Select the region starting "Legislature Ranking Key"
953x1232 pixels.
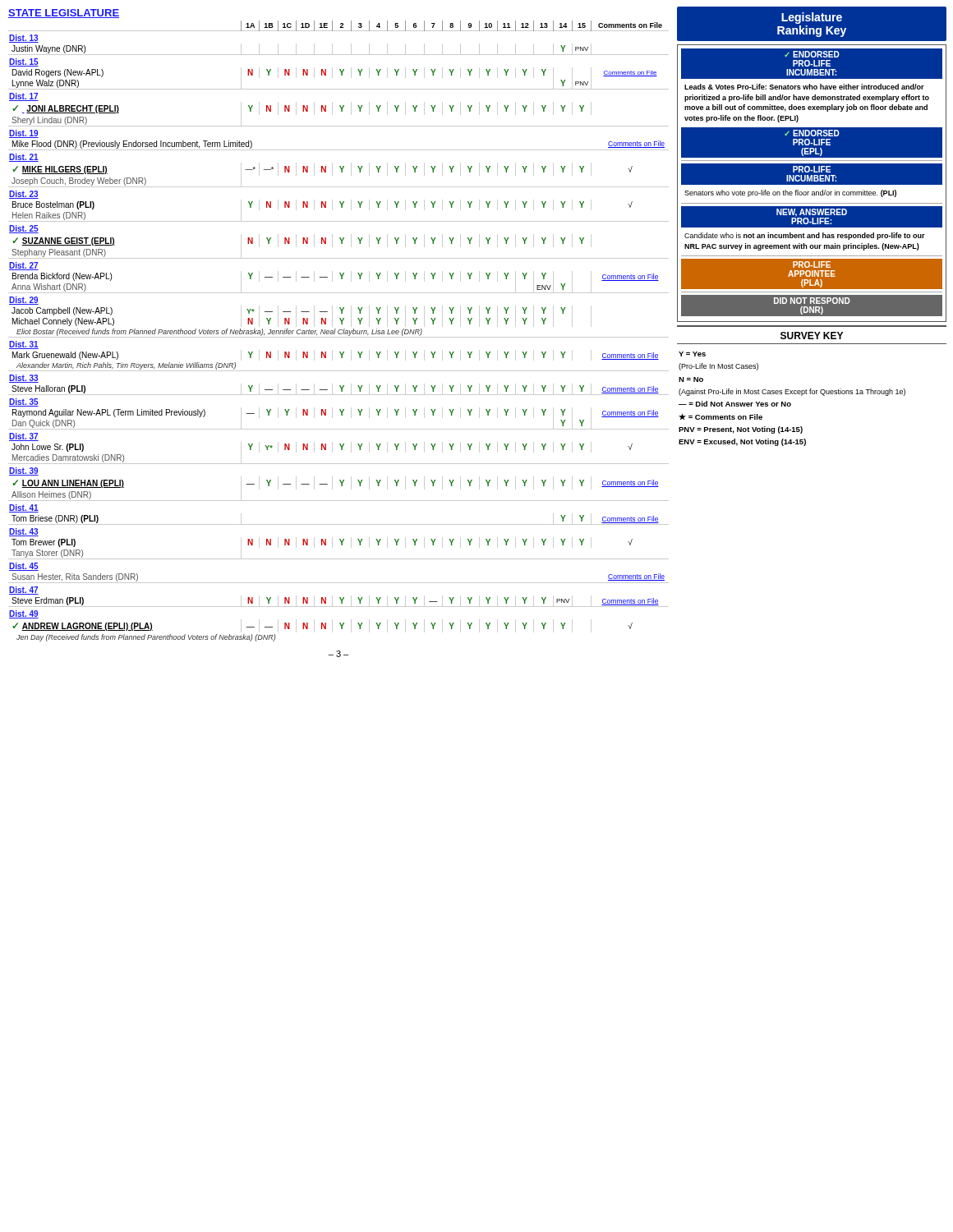pyautogui.click(x=812, y=24)
